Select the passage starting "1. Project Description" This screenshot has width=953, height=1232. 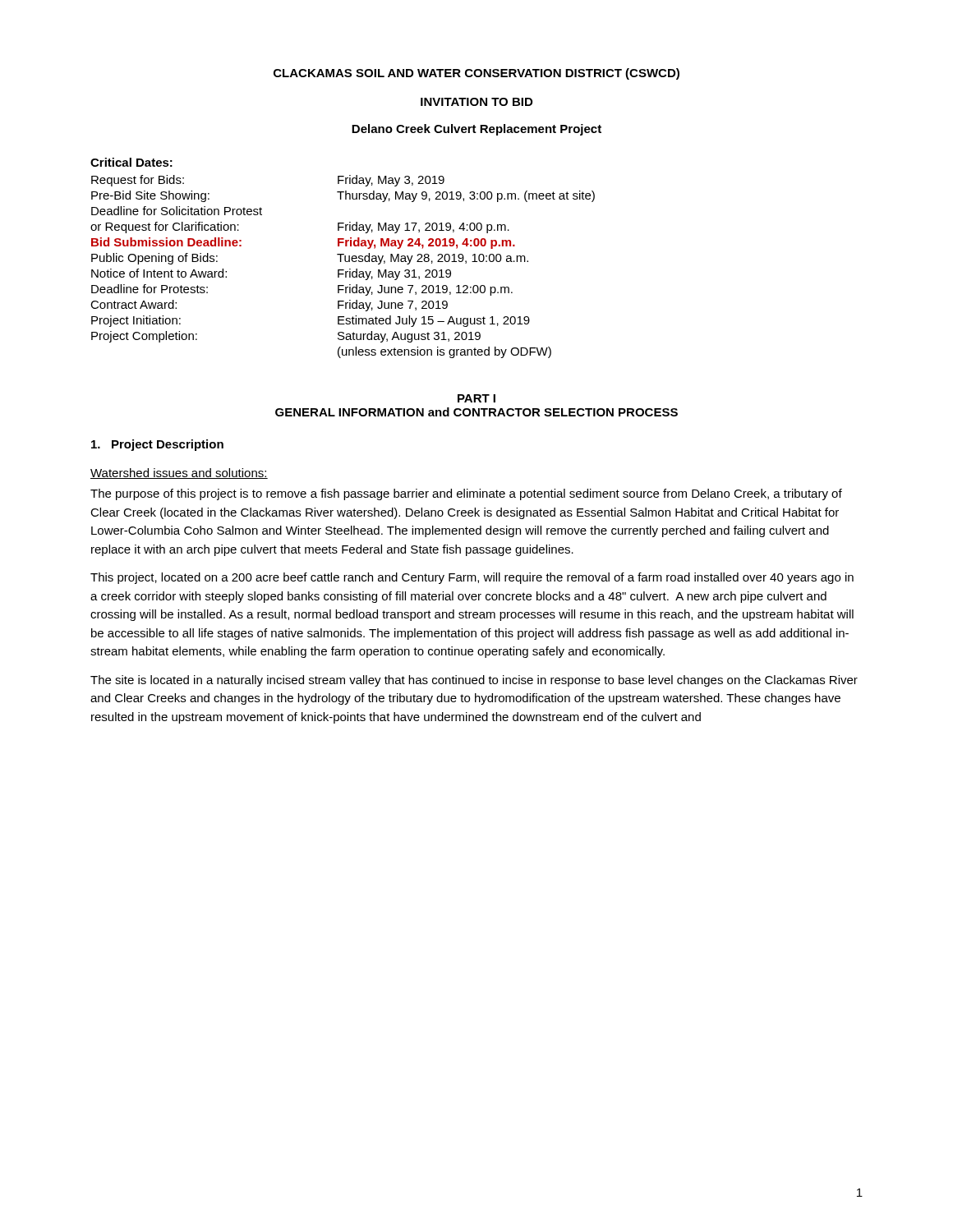[x=157, y=444]
